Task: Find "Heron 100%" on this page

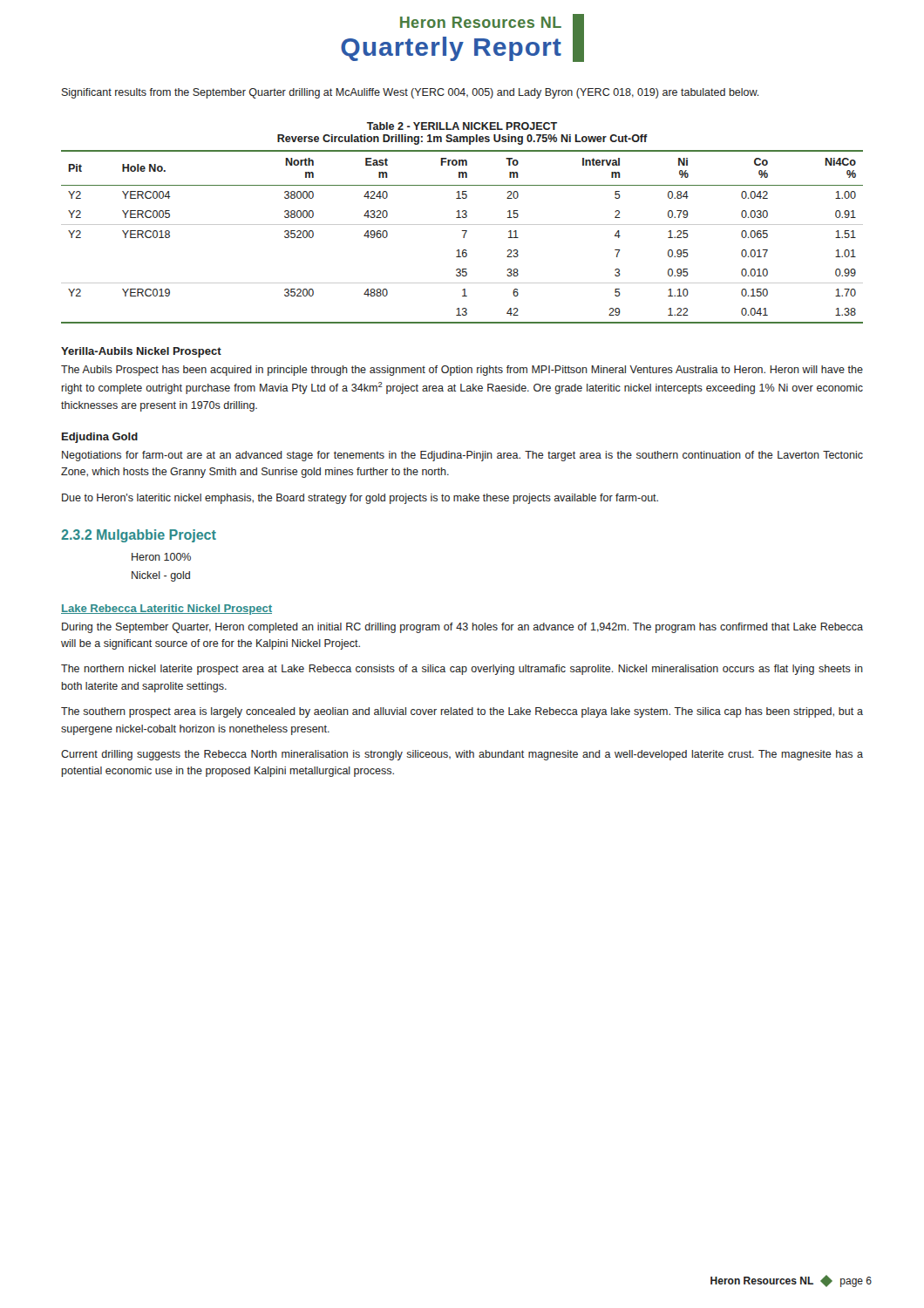Action: pyautogui.click(x=161, y=557)
